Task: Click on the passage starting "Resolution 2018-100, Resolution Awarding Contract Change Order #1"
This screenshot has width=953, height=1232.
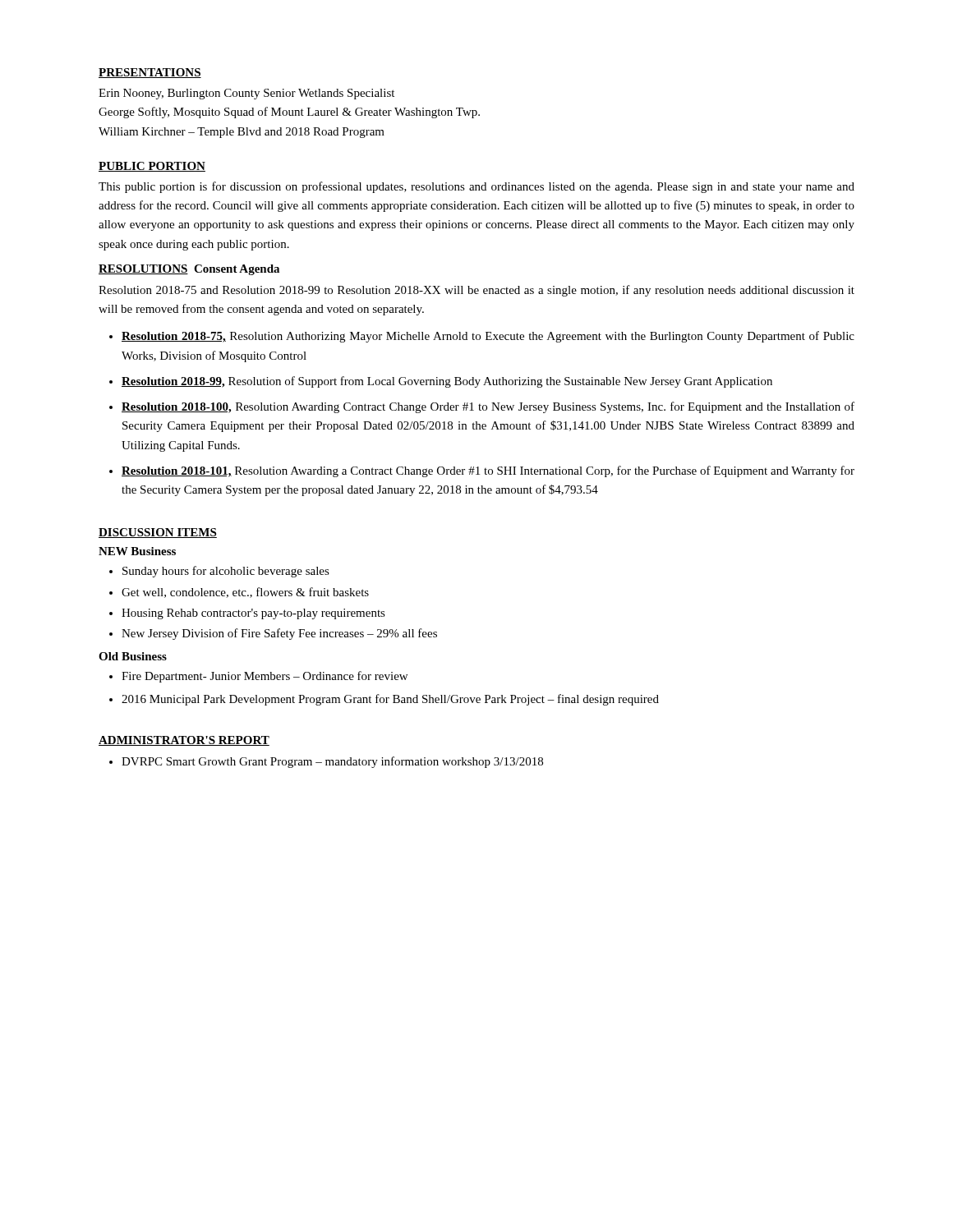Action: coord(488,426)
